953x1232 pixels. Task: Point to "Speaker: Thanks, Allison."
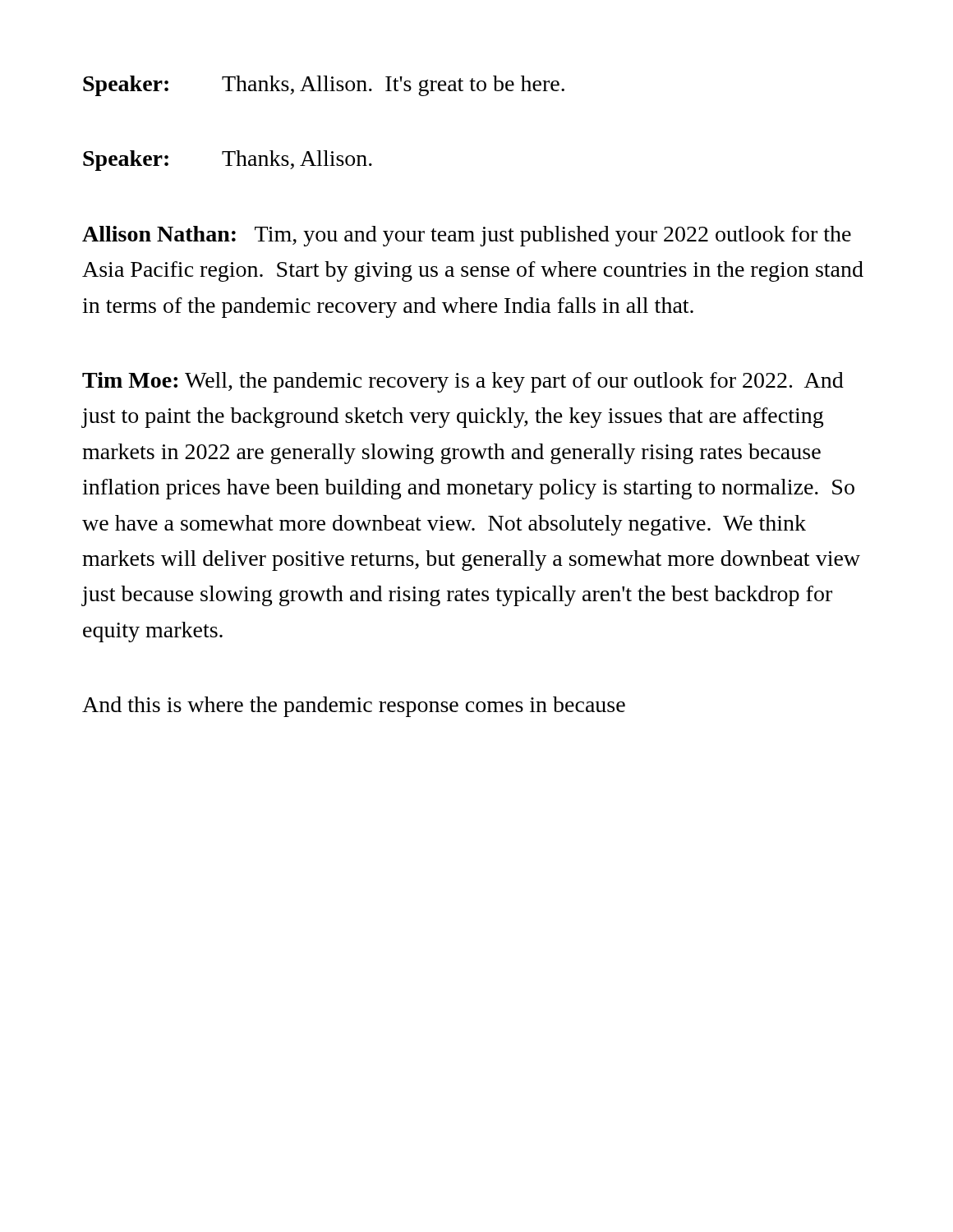click(228, 161)
